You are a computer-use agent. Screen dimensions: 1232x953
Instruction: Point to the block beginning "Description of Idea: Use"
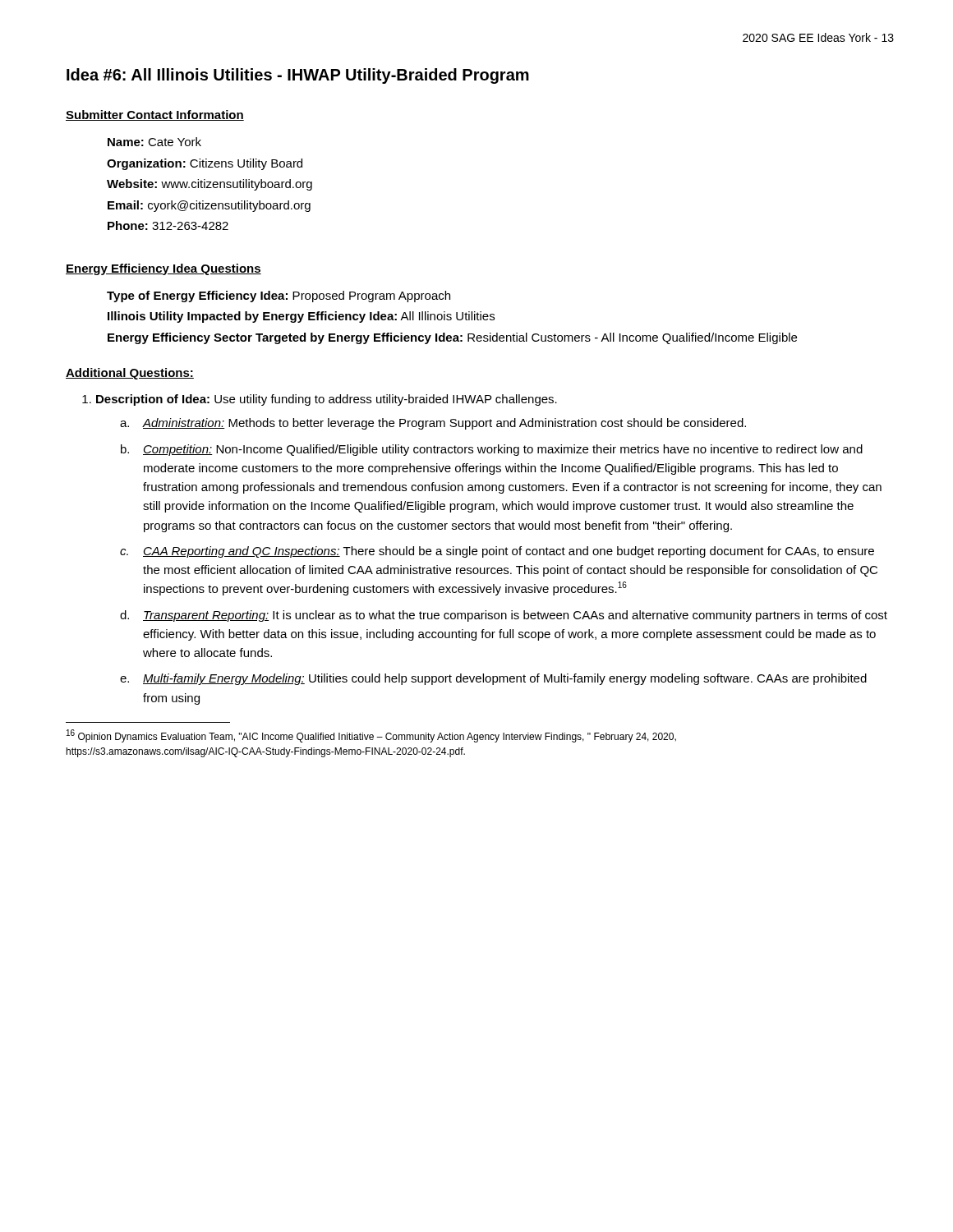tap(495, 549)
